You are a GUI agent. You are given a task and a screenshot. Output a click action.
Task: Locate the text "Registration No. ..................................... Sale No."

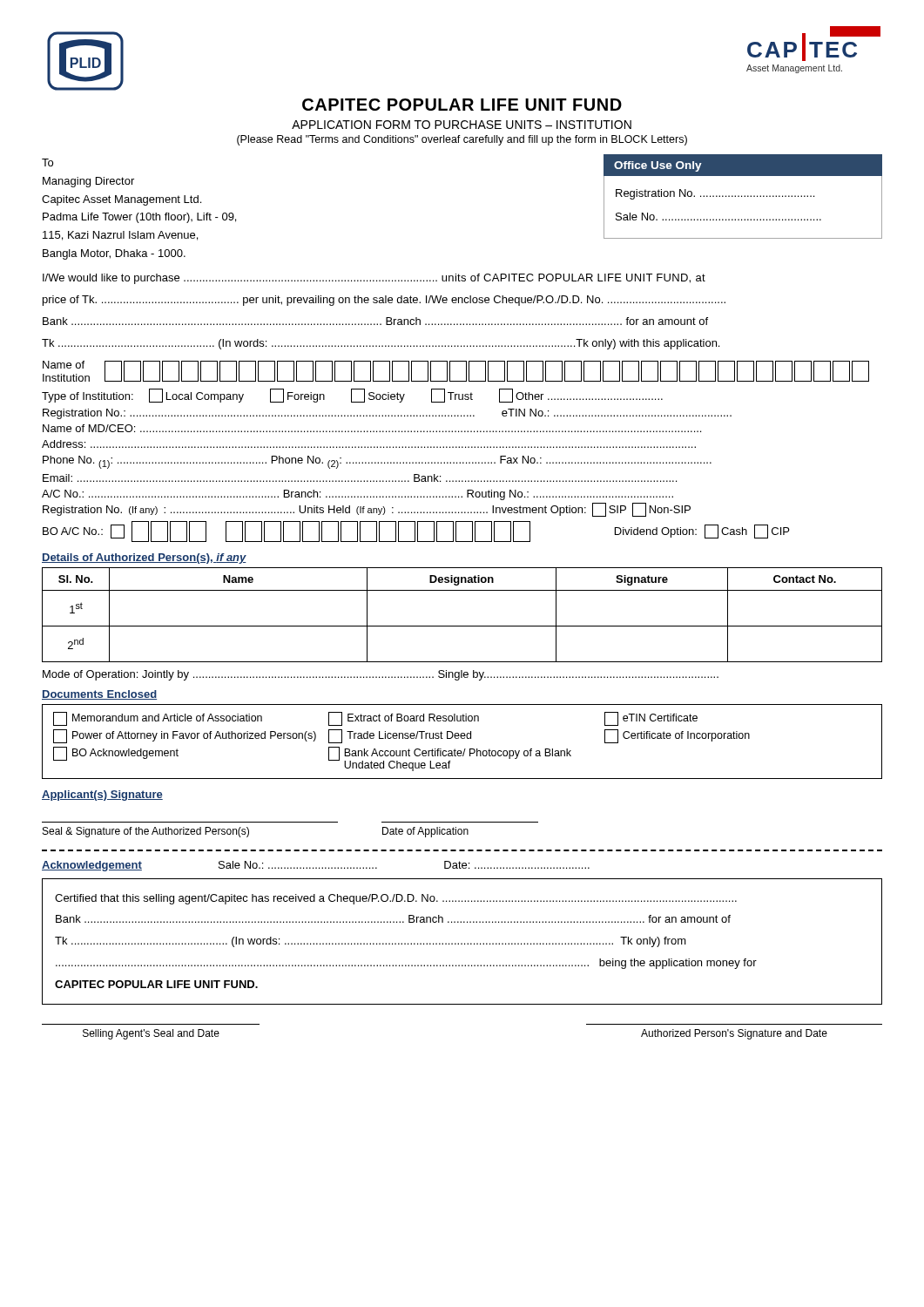click(x=718, y=205)
